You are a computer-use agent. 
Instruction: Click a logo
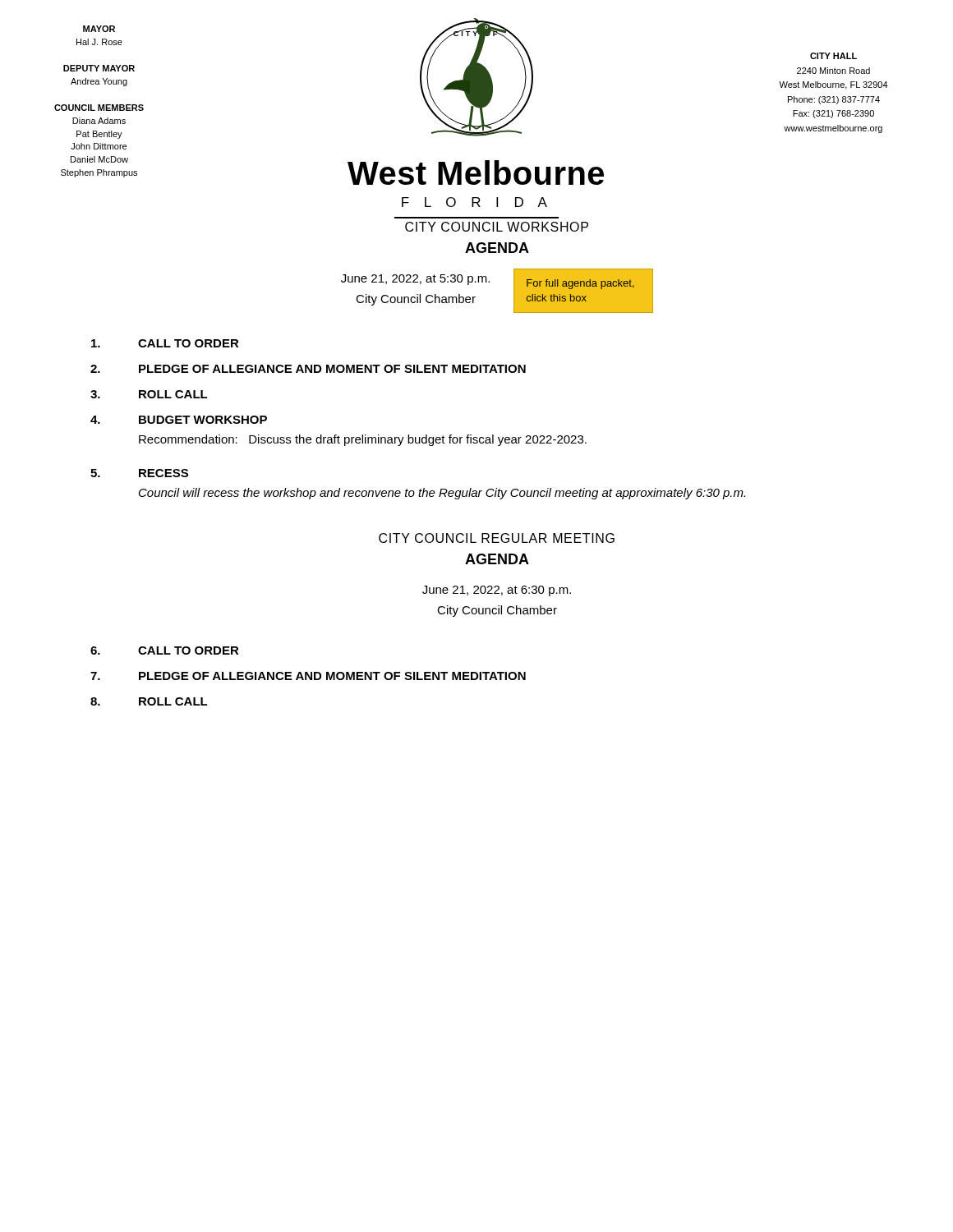tap(476, 118)
